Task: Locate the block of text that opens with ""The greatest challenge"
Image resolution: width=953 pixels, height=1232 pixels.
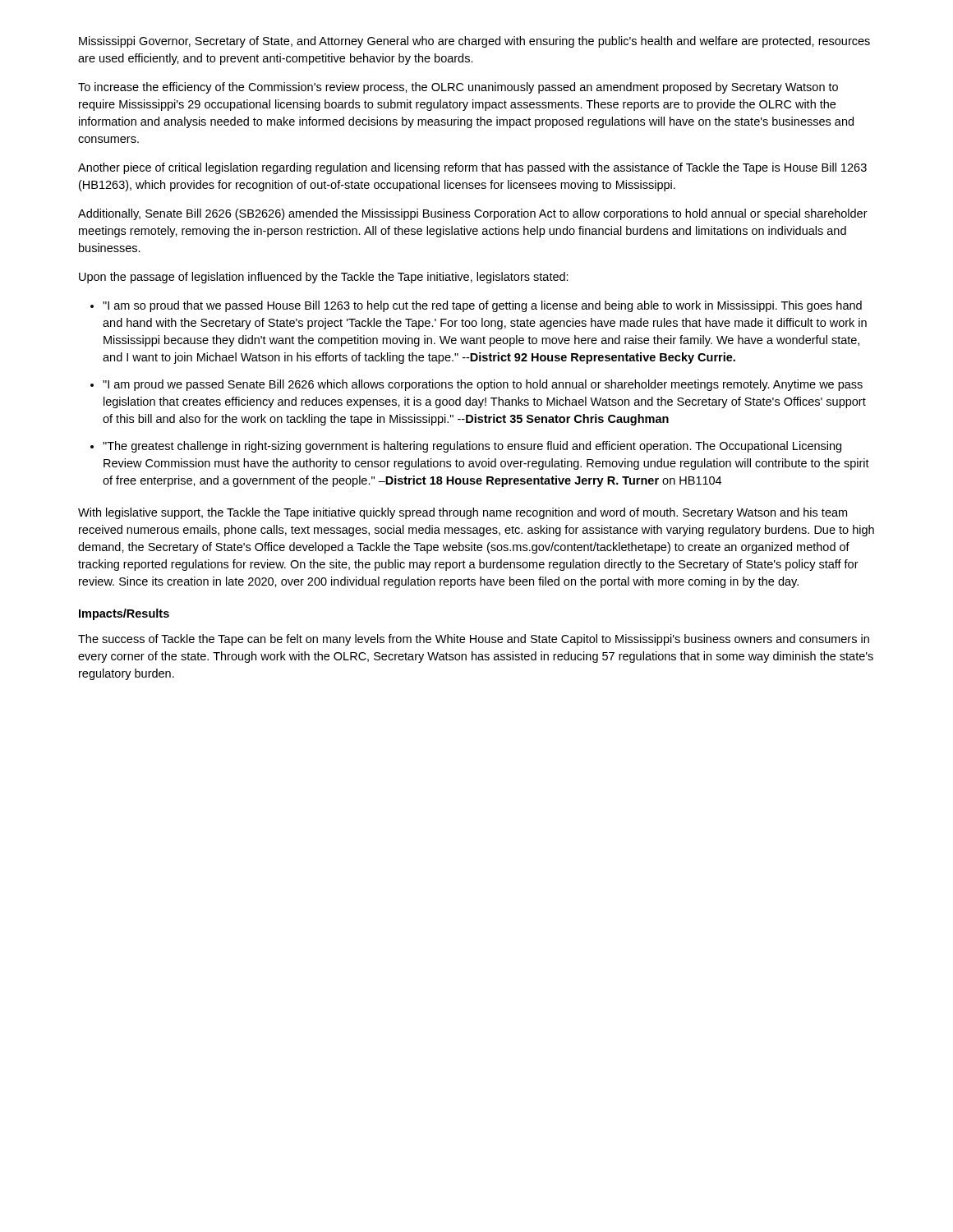Action: [x=486, y=464]
